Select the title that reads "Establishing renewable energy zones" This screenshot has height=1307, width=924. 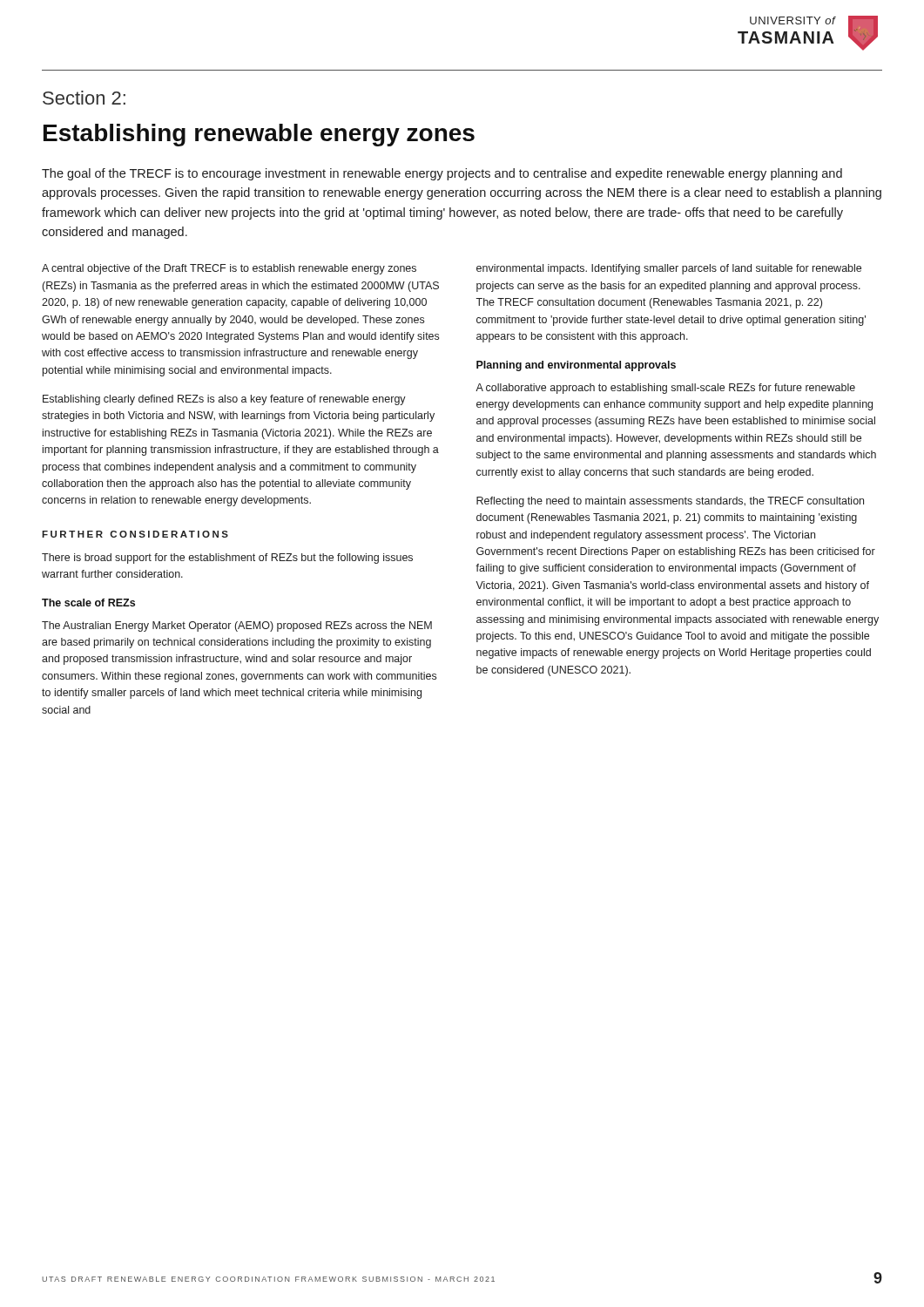(259, 133)
